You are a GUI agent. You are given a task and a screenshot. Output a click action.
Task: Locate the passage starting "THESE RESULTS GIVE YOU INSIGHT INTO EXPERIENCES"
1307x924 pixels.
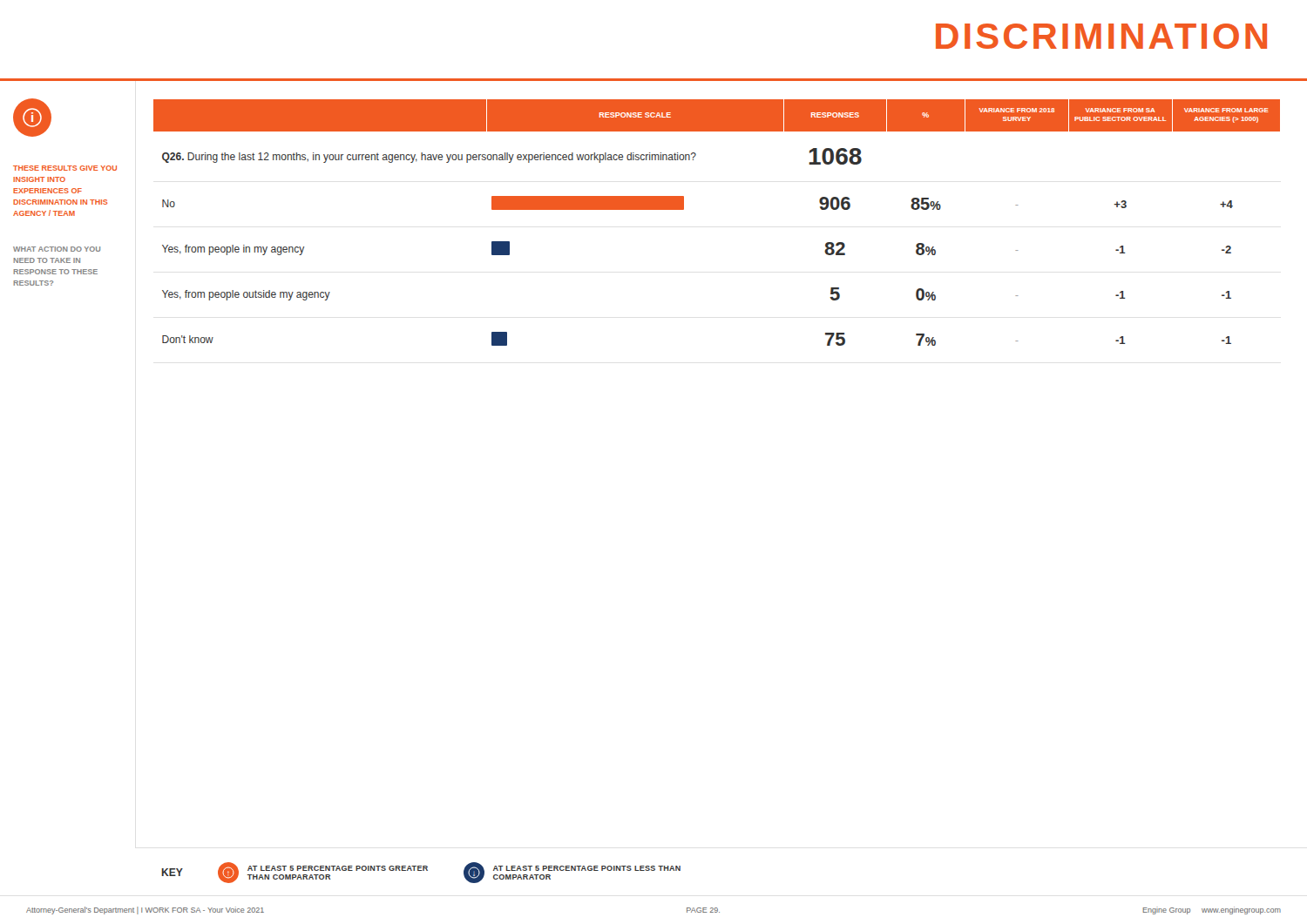tap(68, 191)
